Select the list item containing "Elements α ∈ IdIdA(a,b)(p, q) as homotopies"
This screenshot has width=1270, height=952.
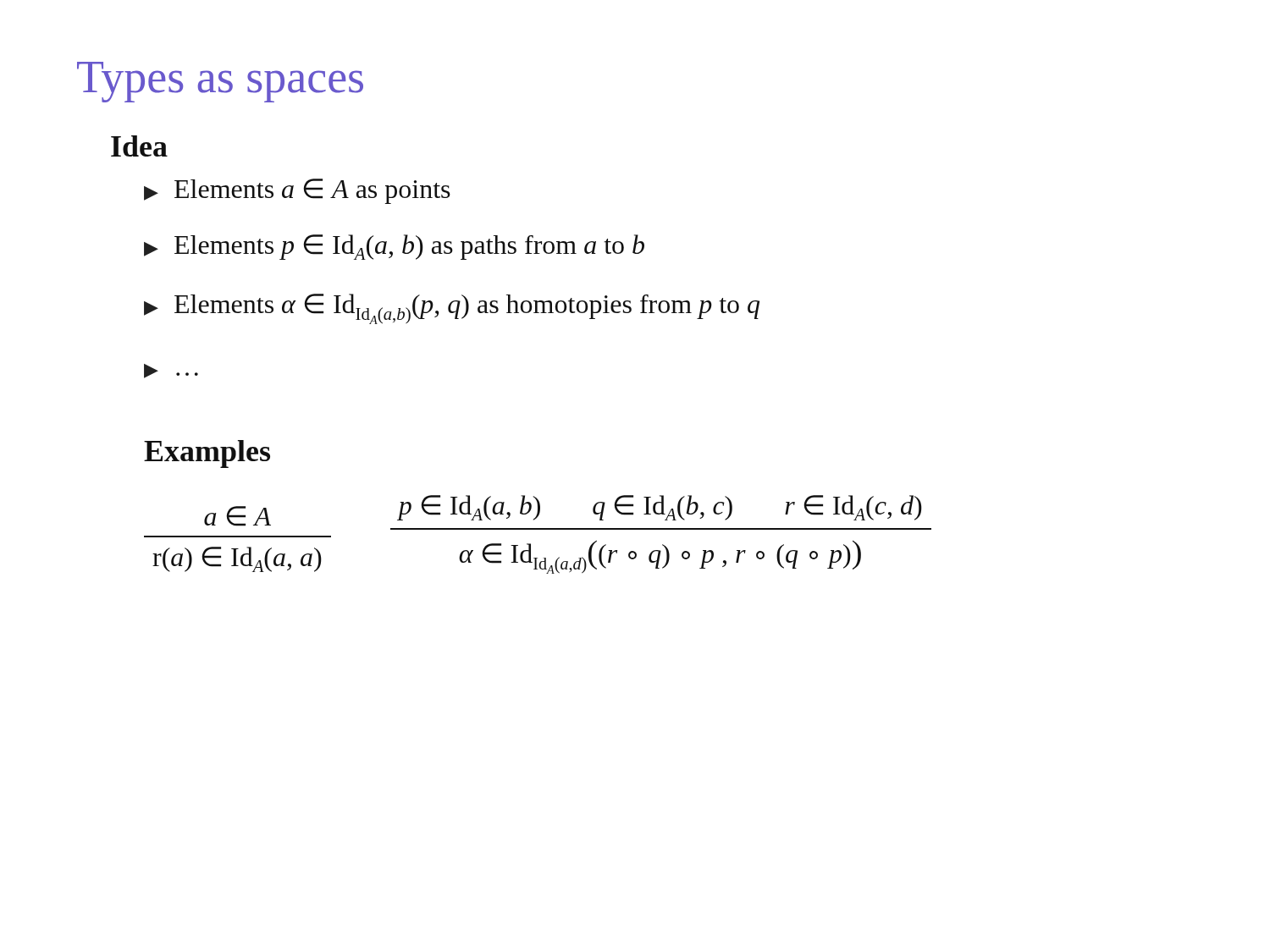[x=452, y=308]
